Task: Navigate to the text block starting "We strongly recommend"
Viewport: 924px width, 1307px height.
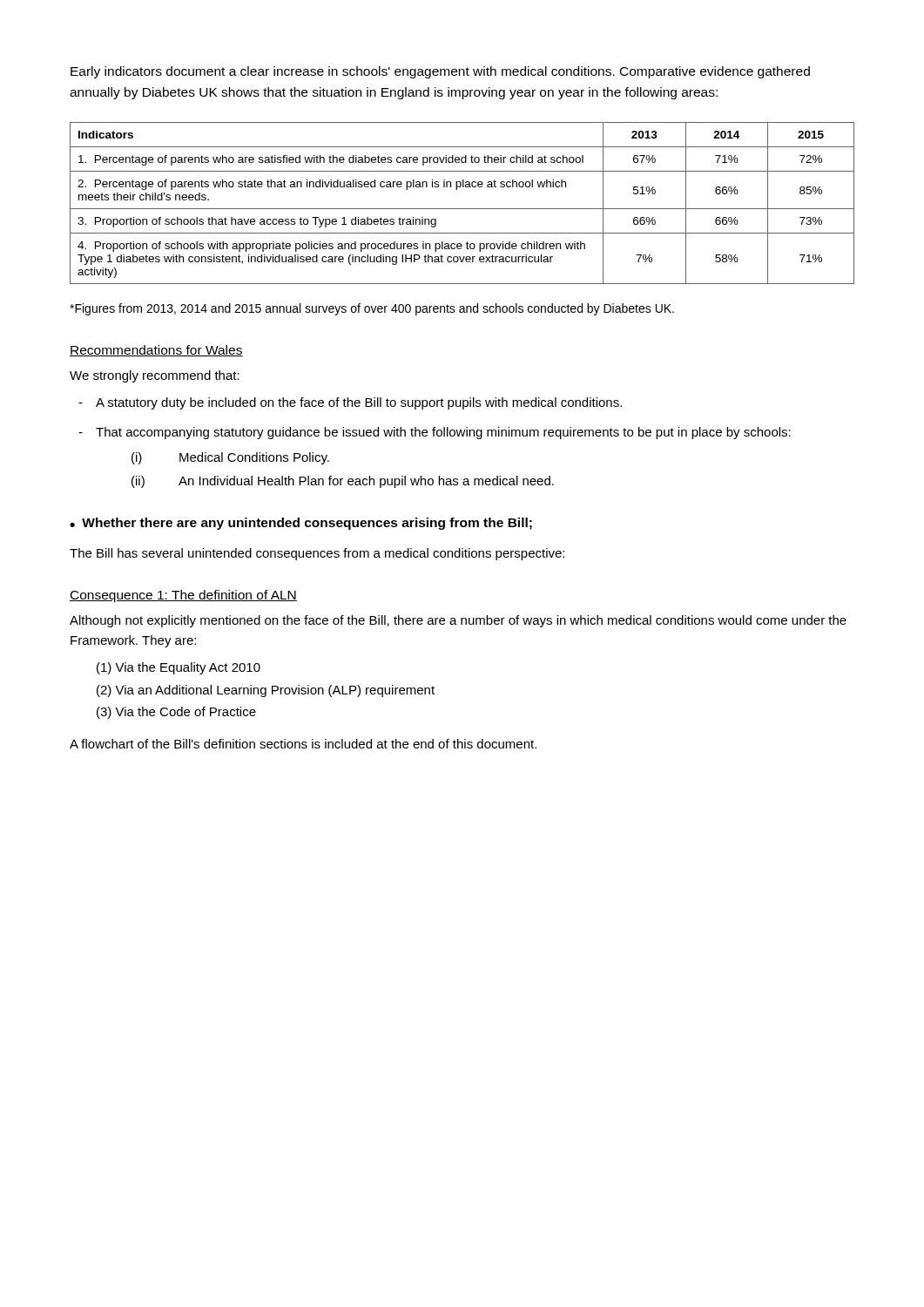Action: (x=155, y=375)
